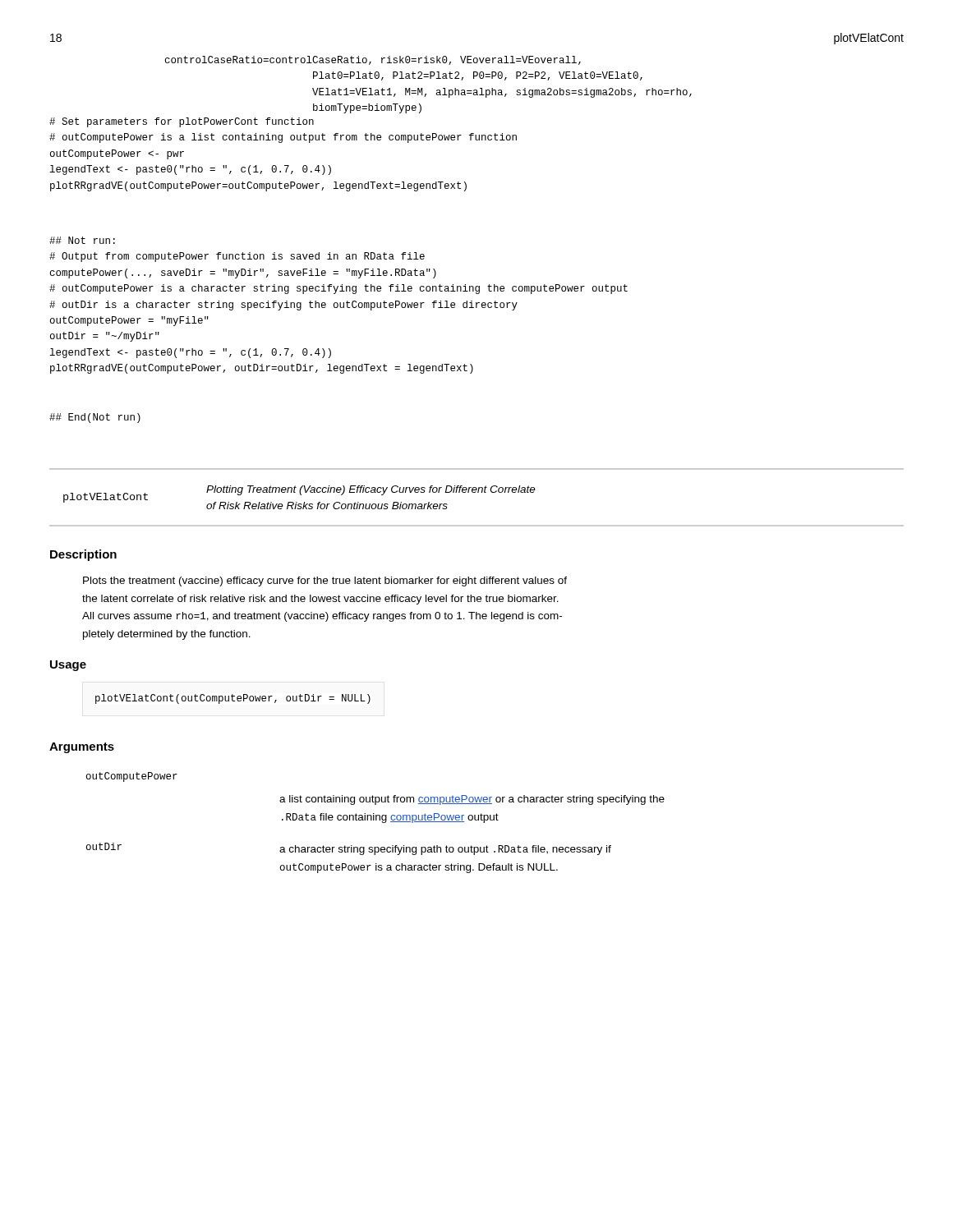Find the element starting "controlCaseRatio=controlCaseRatio, risk0=risk0, VEoverall=VEoverall, Plat0=Plat0, Plat2=Plat2, P0=P0, P2=P2,"
Viewport: 953px width, 1232px height.
click(x=429, y=85)
